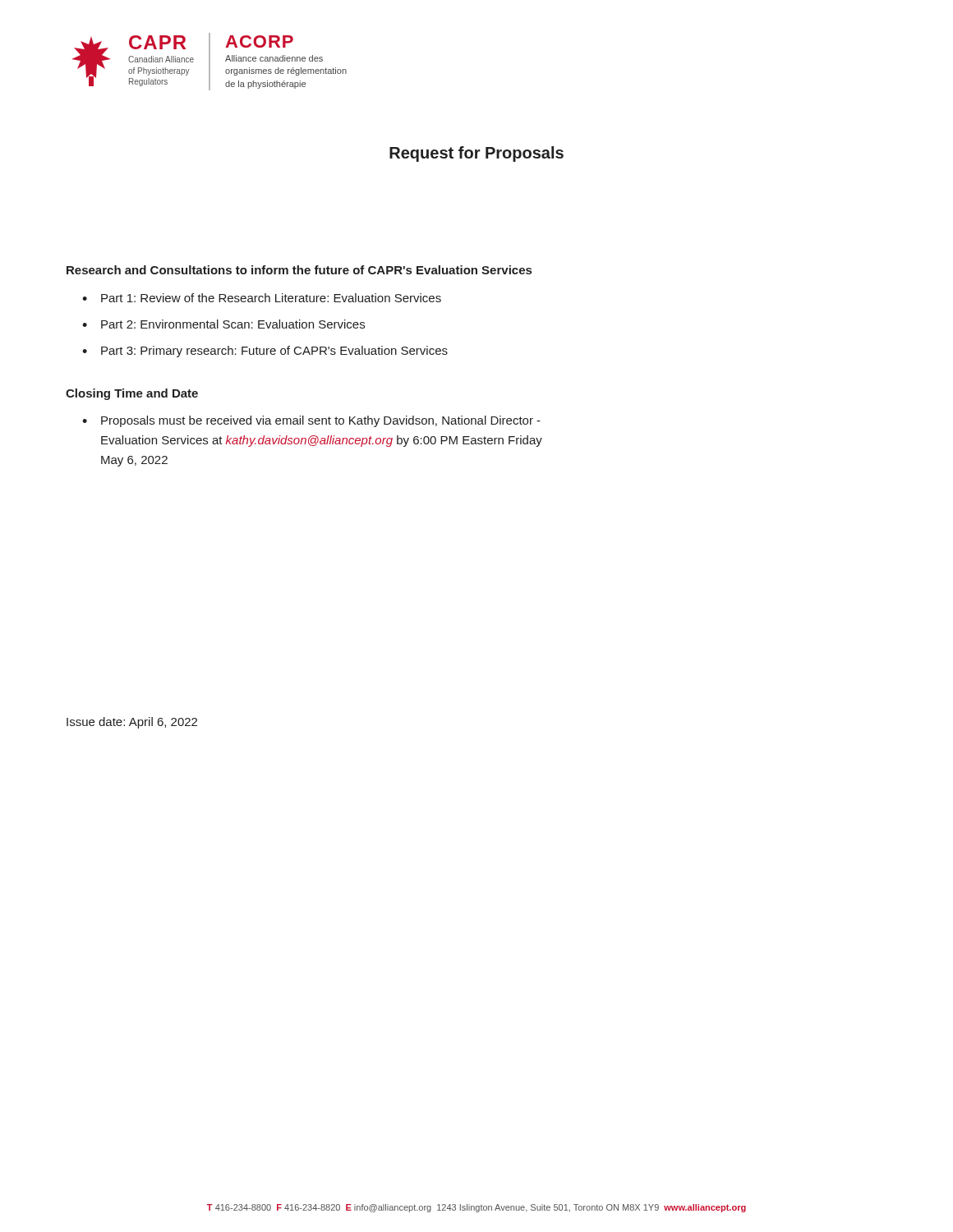Point to the text block starting "• Proposals must be received"

pyautogui.click(x=312, y=440)
